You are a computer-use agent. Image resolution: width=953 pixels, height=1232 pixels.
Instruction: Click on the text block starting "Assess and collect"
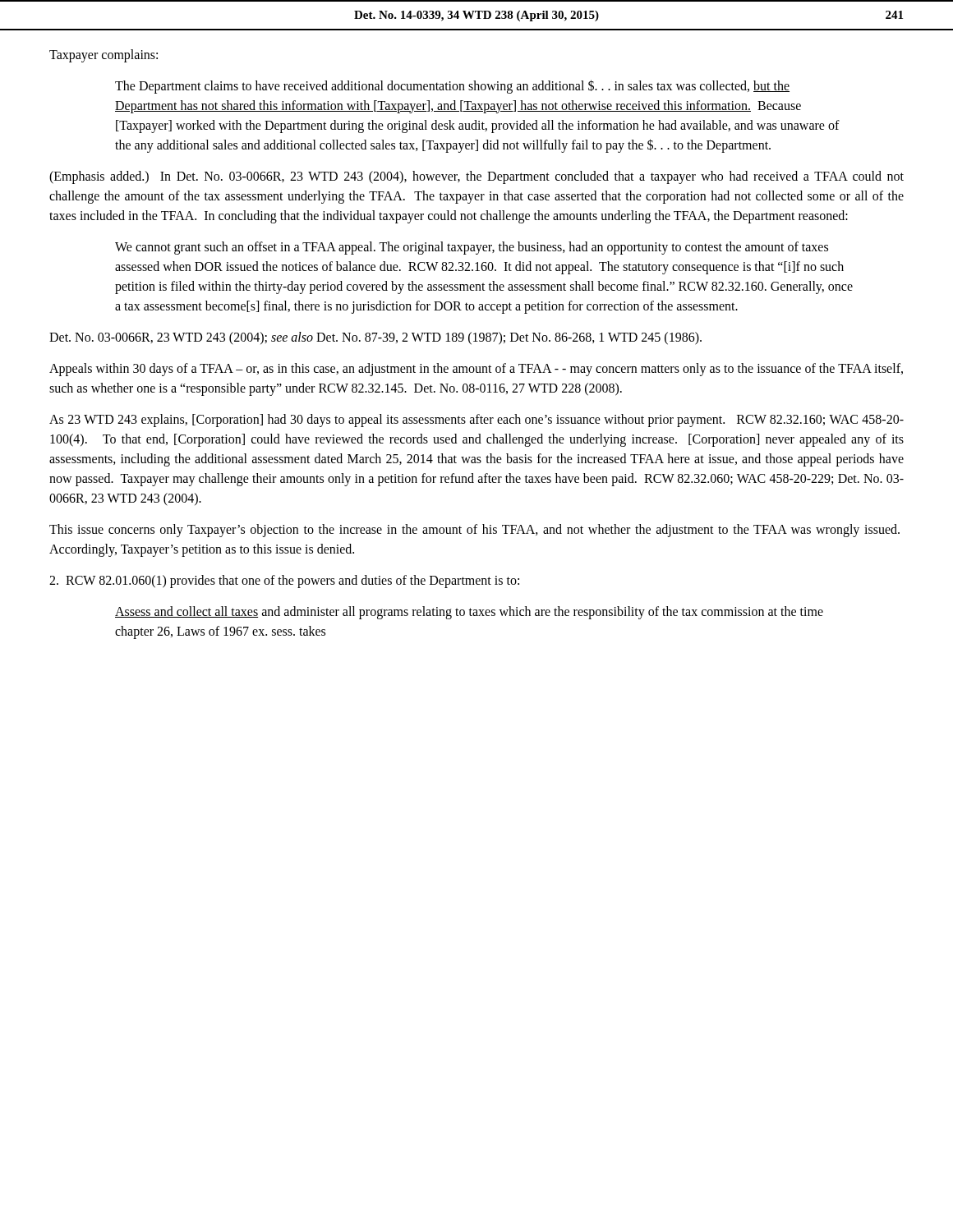pyautogui.click(x=469, y=621)
